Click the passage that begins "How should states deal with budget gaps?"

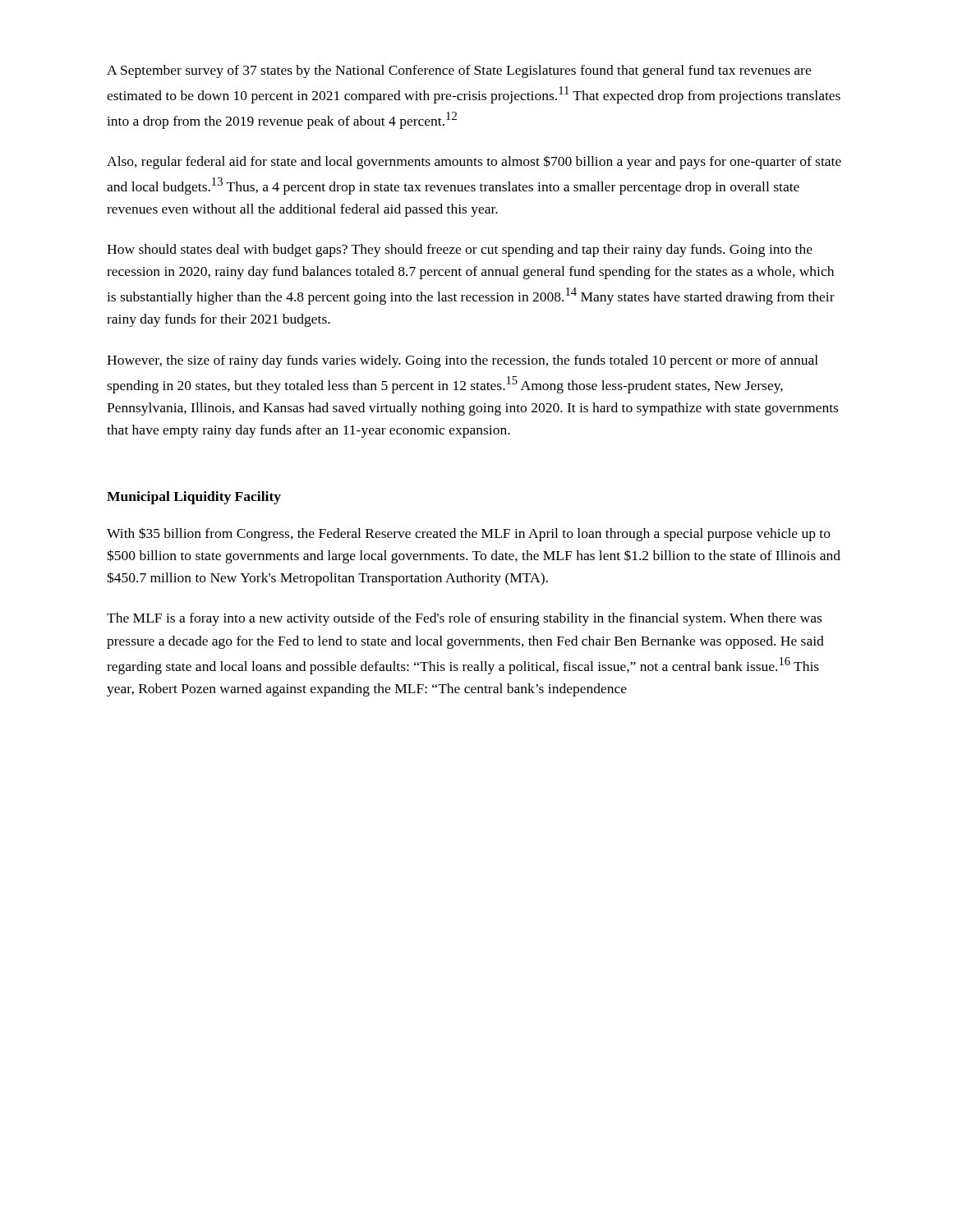click(x=471, y=284)
